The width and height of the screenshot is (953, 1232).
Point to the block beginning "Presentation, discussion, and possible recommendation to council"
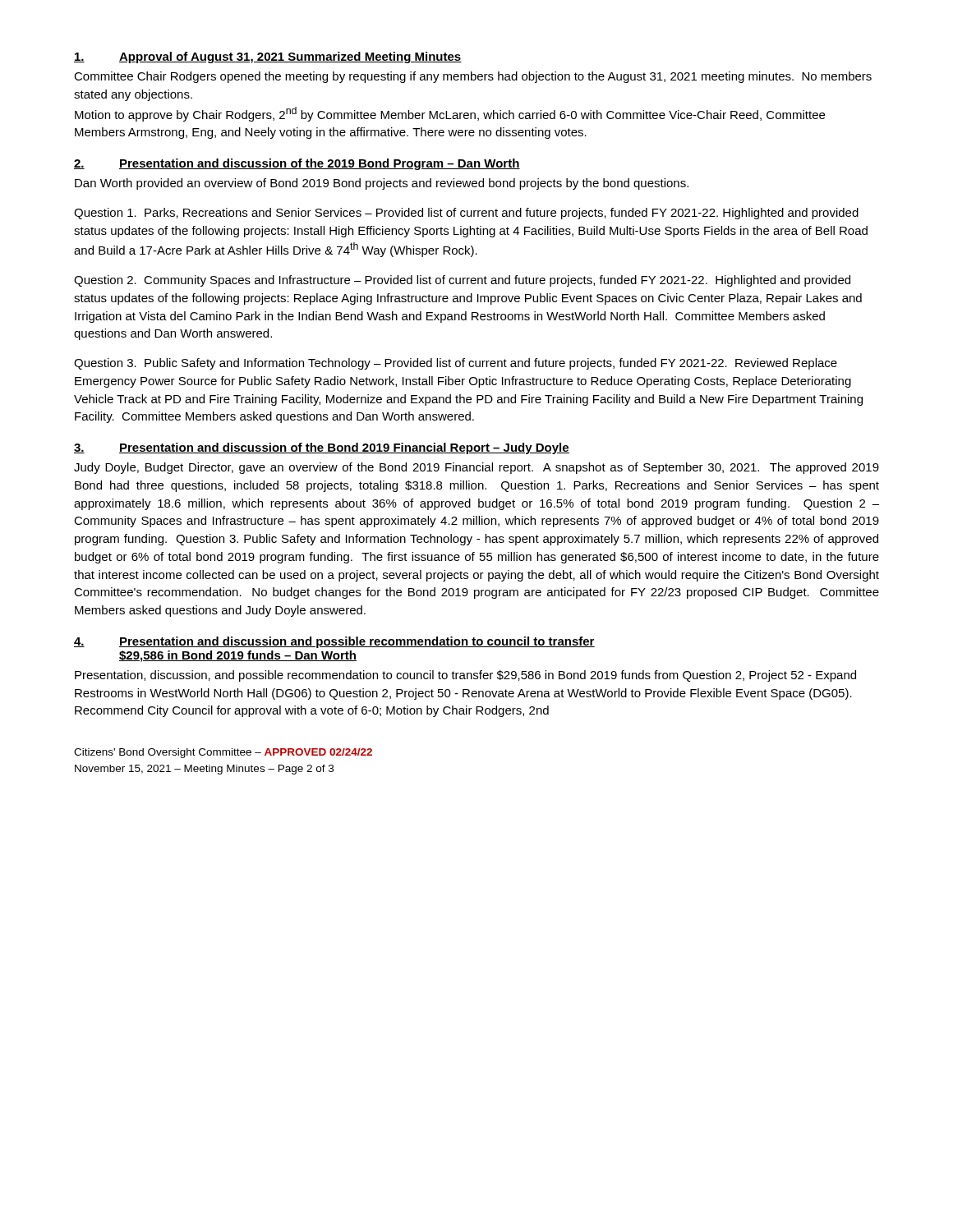click(465, 692)
